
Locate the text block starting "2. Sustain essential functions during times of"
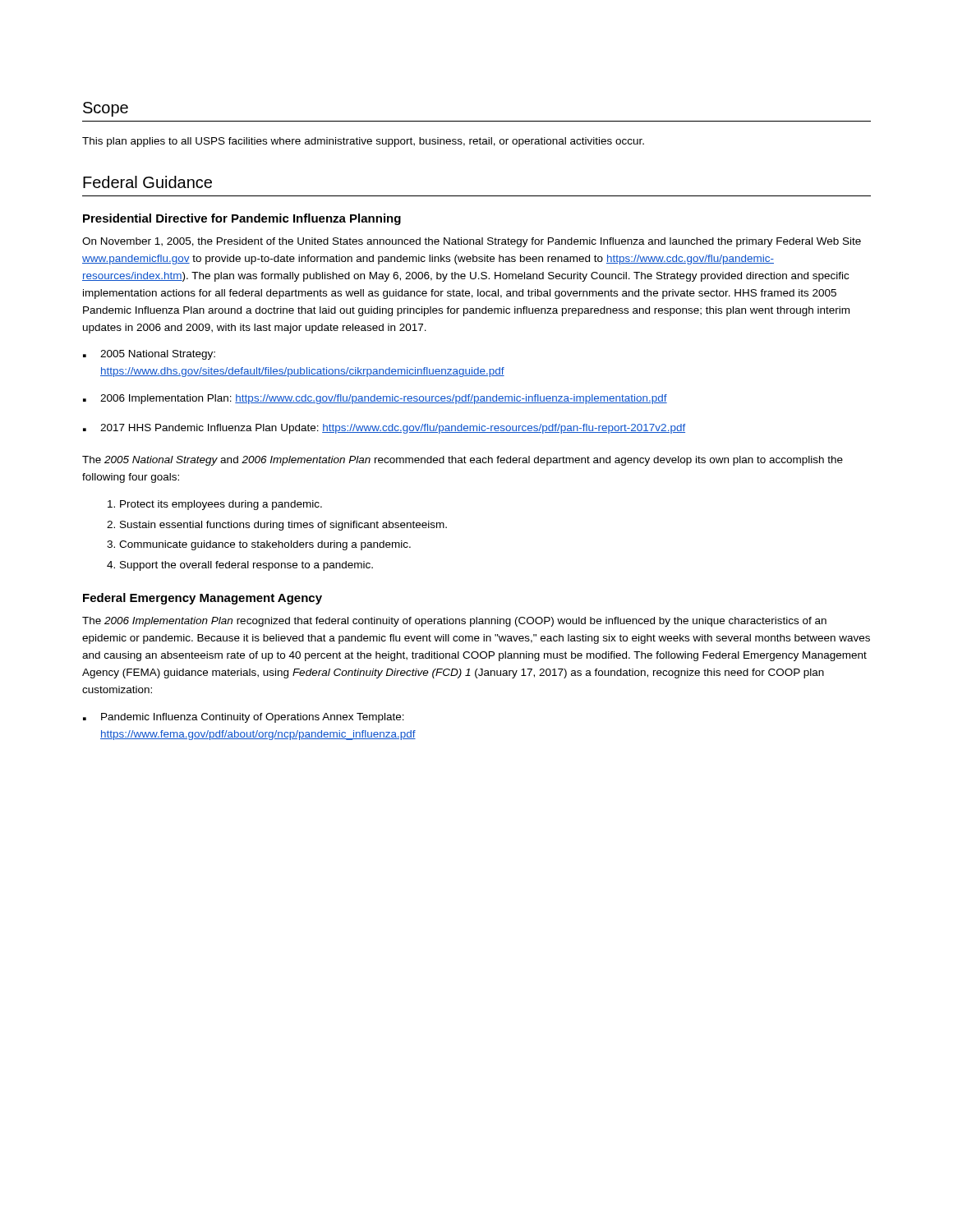pyautogui.click(x=277, y=524)
